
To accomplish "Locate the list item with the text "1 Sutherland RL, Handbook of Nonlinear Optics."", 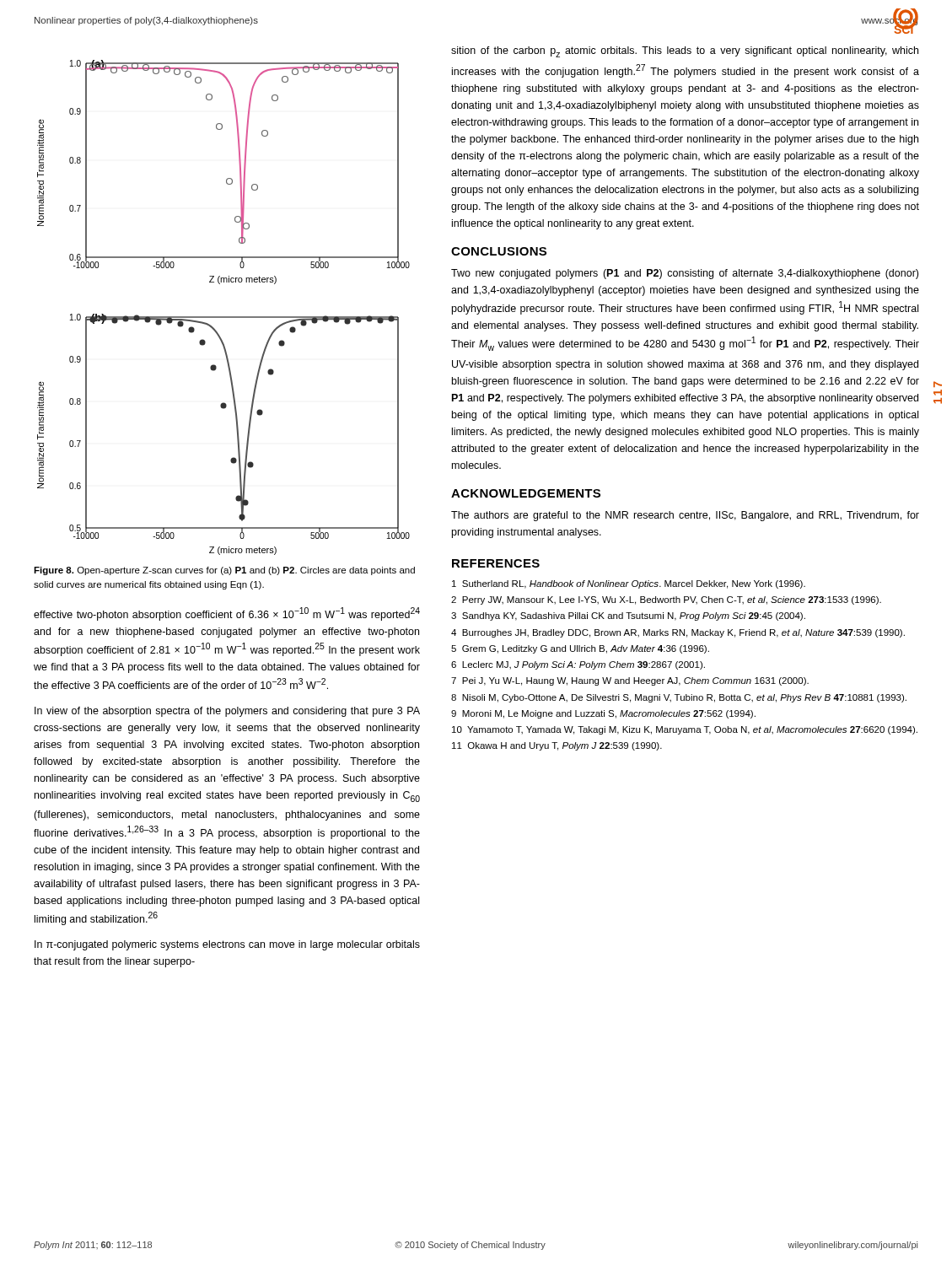I will (x=628, y=583).
